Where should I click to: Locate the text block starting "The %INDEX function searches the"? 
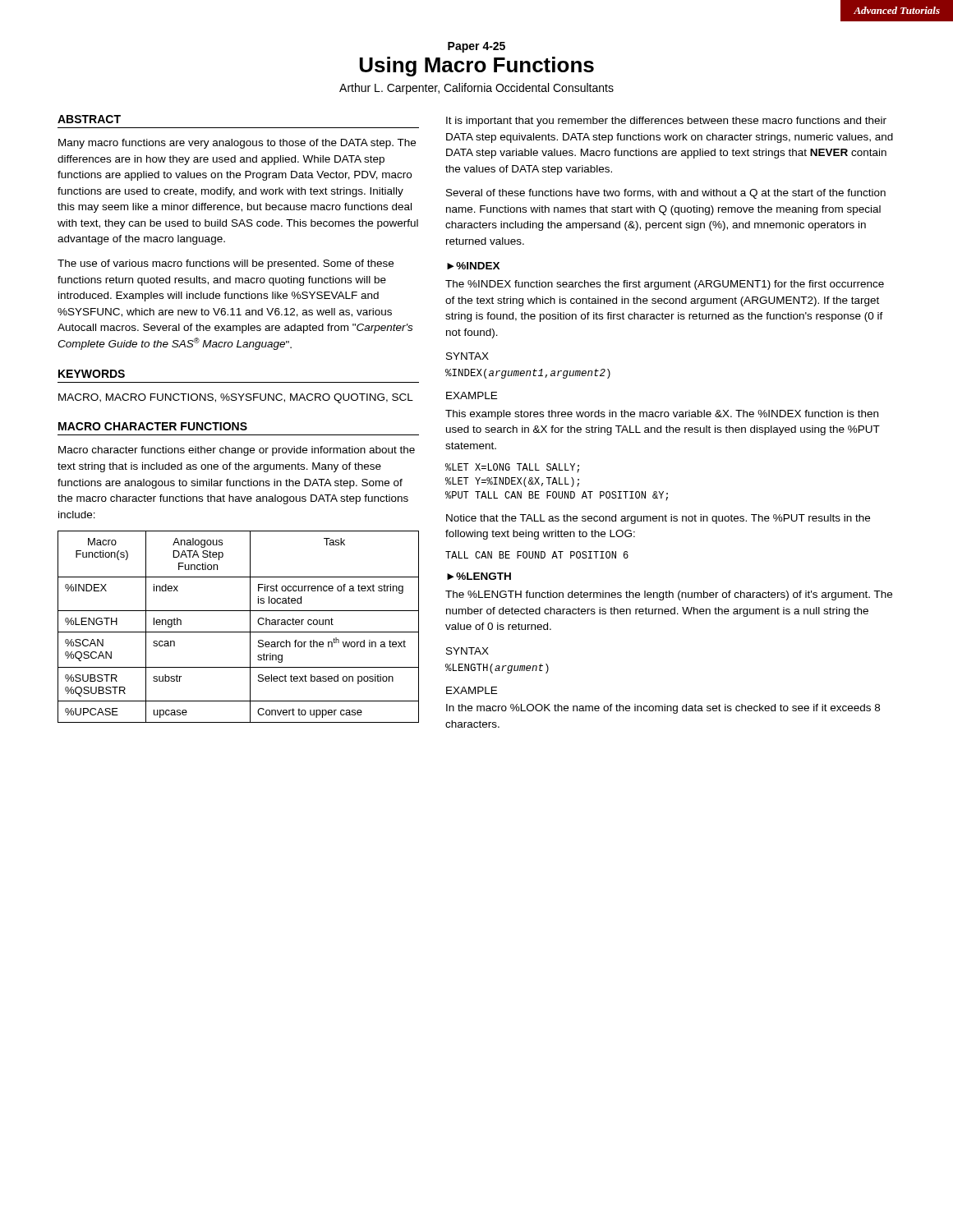click(670, 308)
